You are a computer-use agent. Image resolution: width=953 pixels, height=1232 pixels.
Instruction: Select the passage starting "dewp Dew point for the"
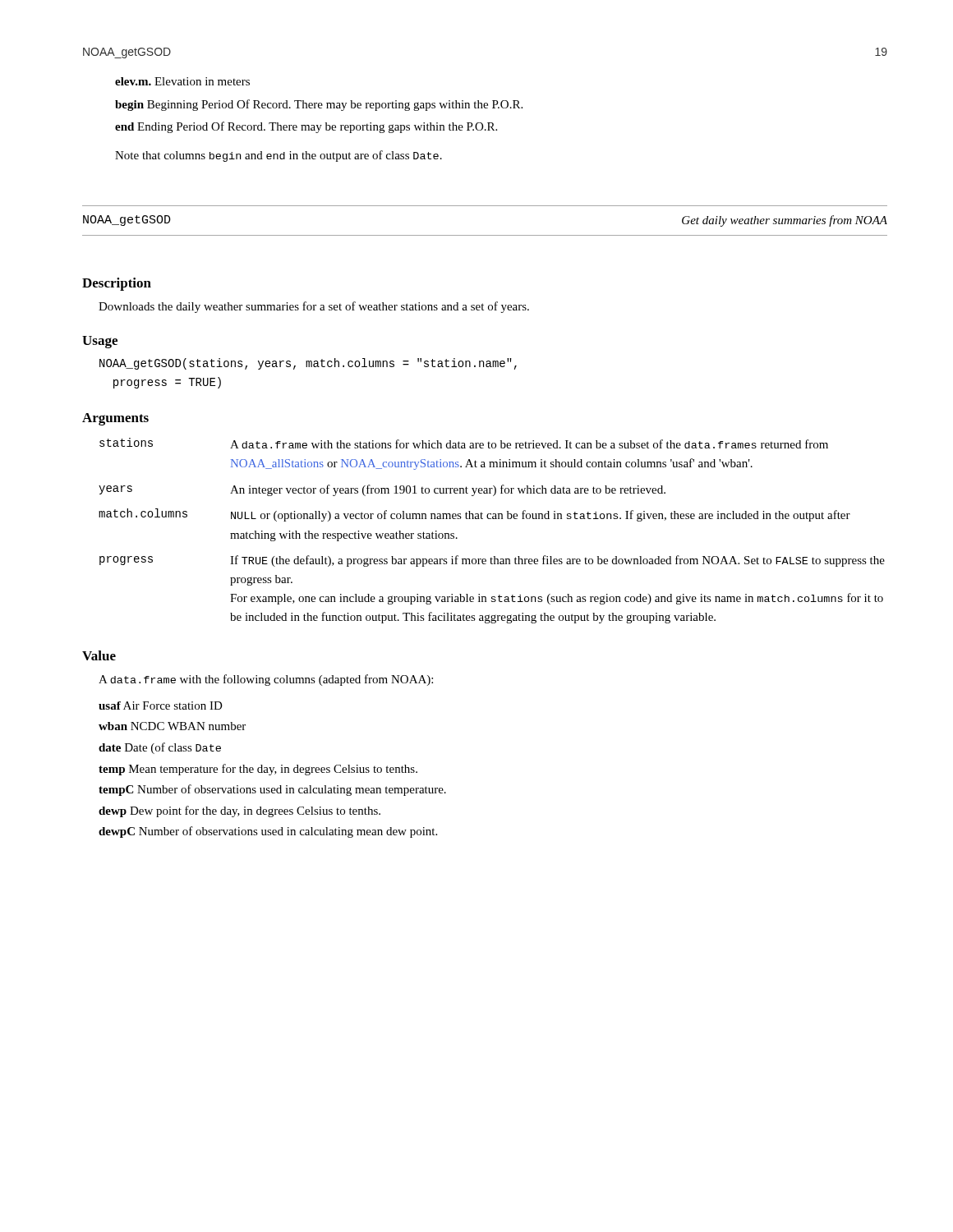point(240,810)
